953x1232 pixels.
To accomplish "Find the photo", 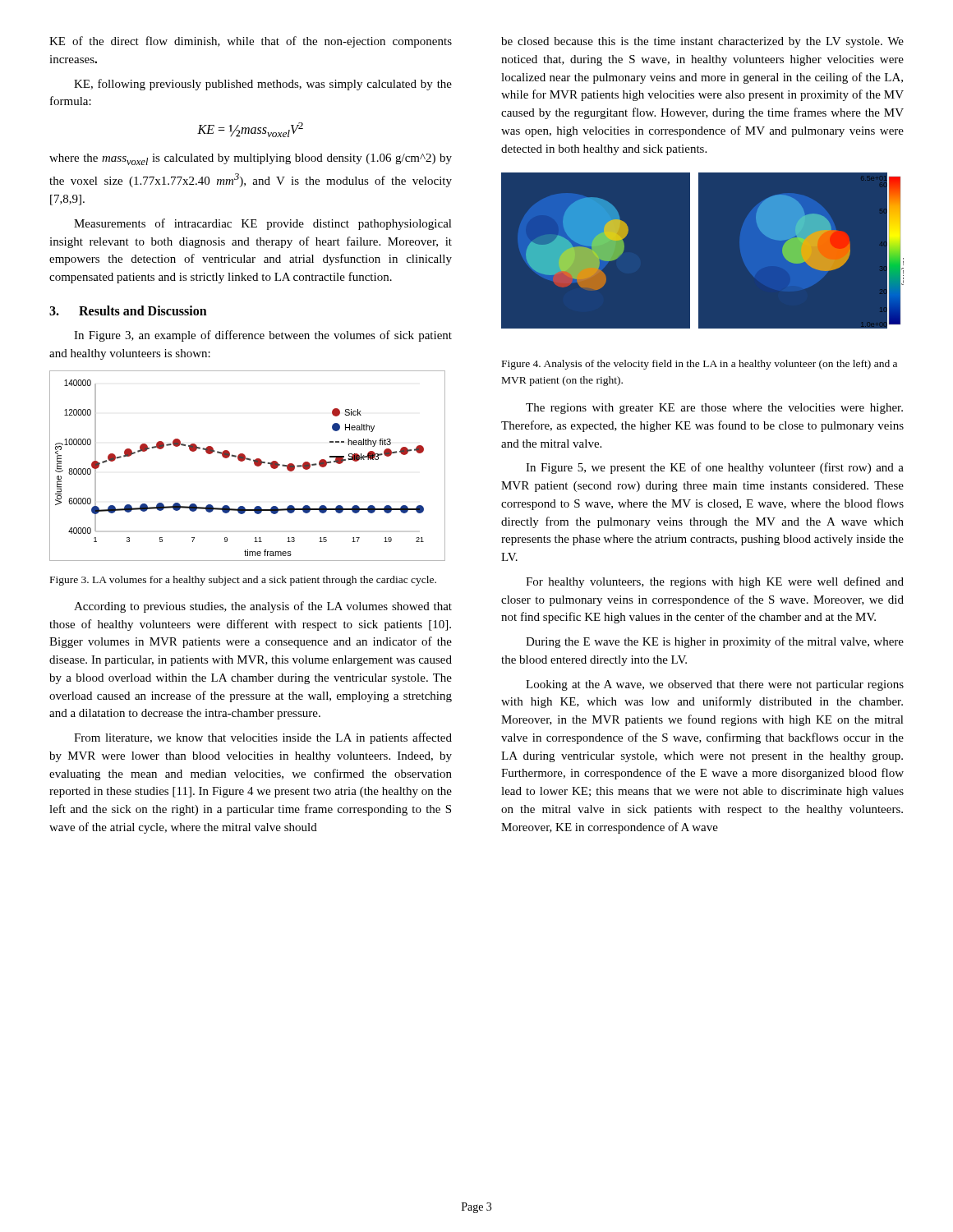I will pyautogui.click(x=702, y=262).
